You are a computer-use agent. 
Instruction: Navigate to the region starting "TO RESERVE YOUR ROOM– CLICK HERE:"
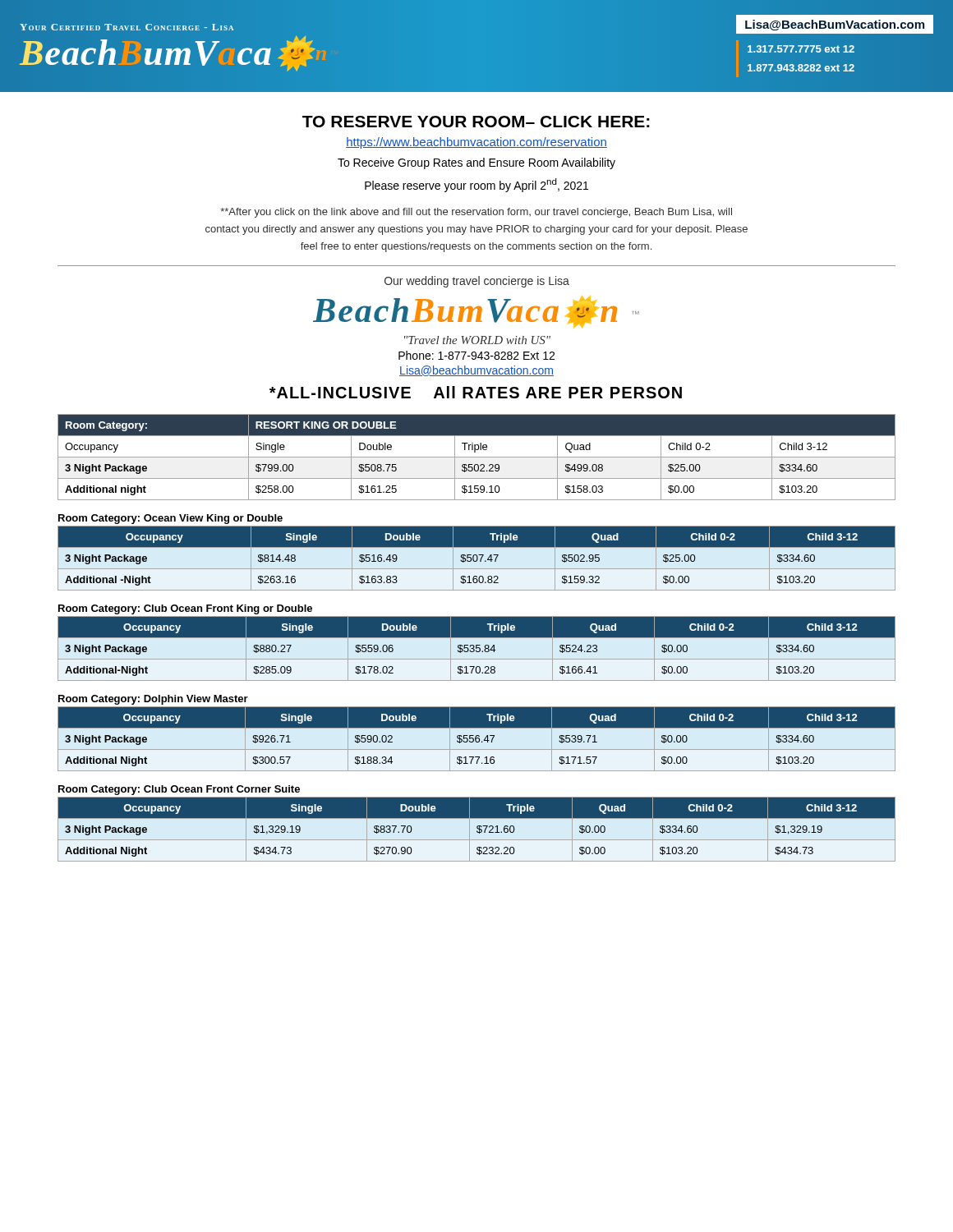click(476, 121)
